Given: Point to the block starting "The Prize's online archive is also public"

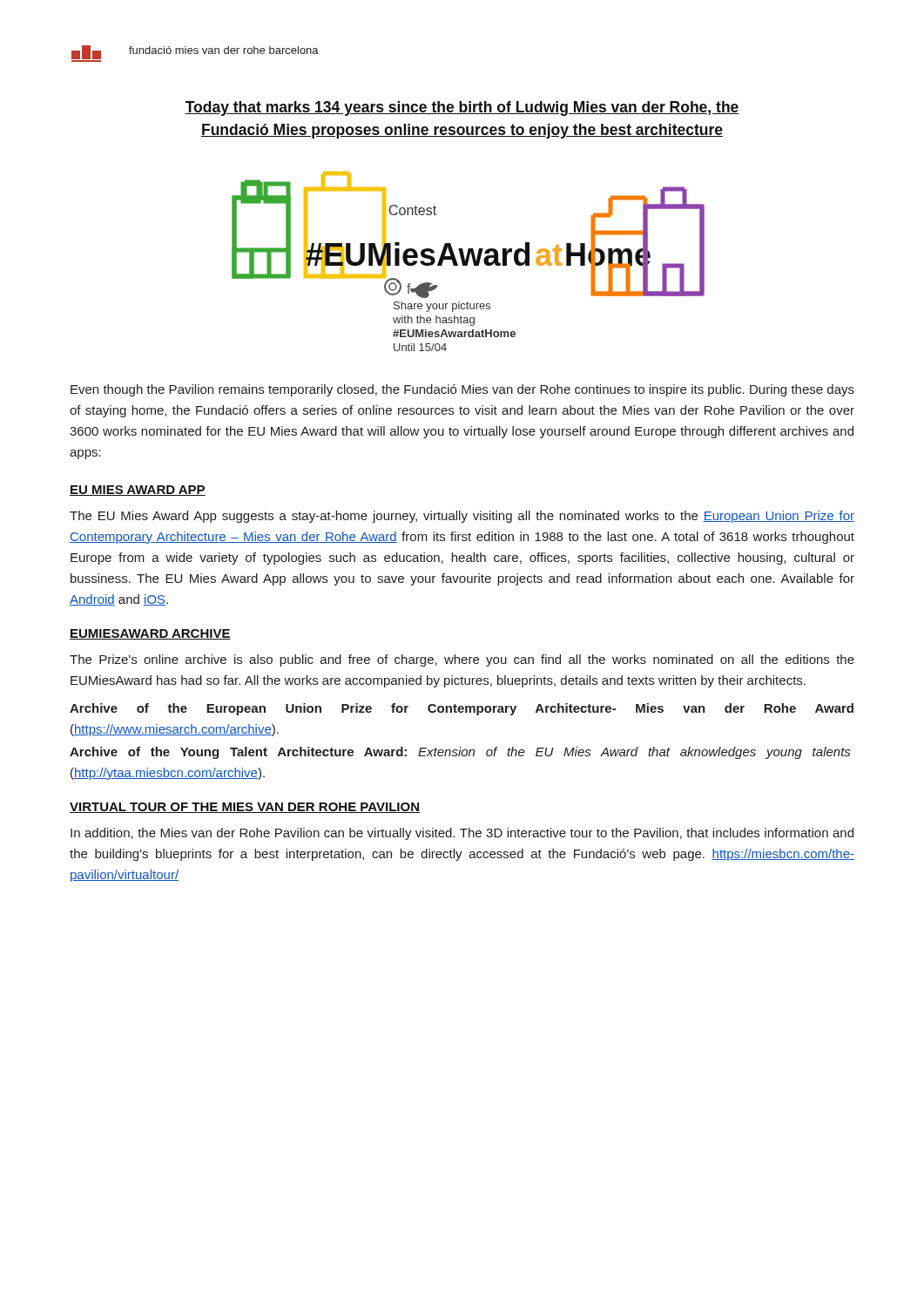Looking at the screenshot, I should pyautogui.click(x=462, y=669).
